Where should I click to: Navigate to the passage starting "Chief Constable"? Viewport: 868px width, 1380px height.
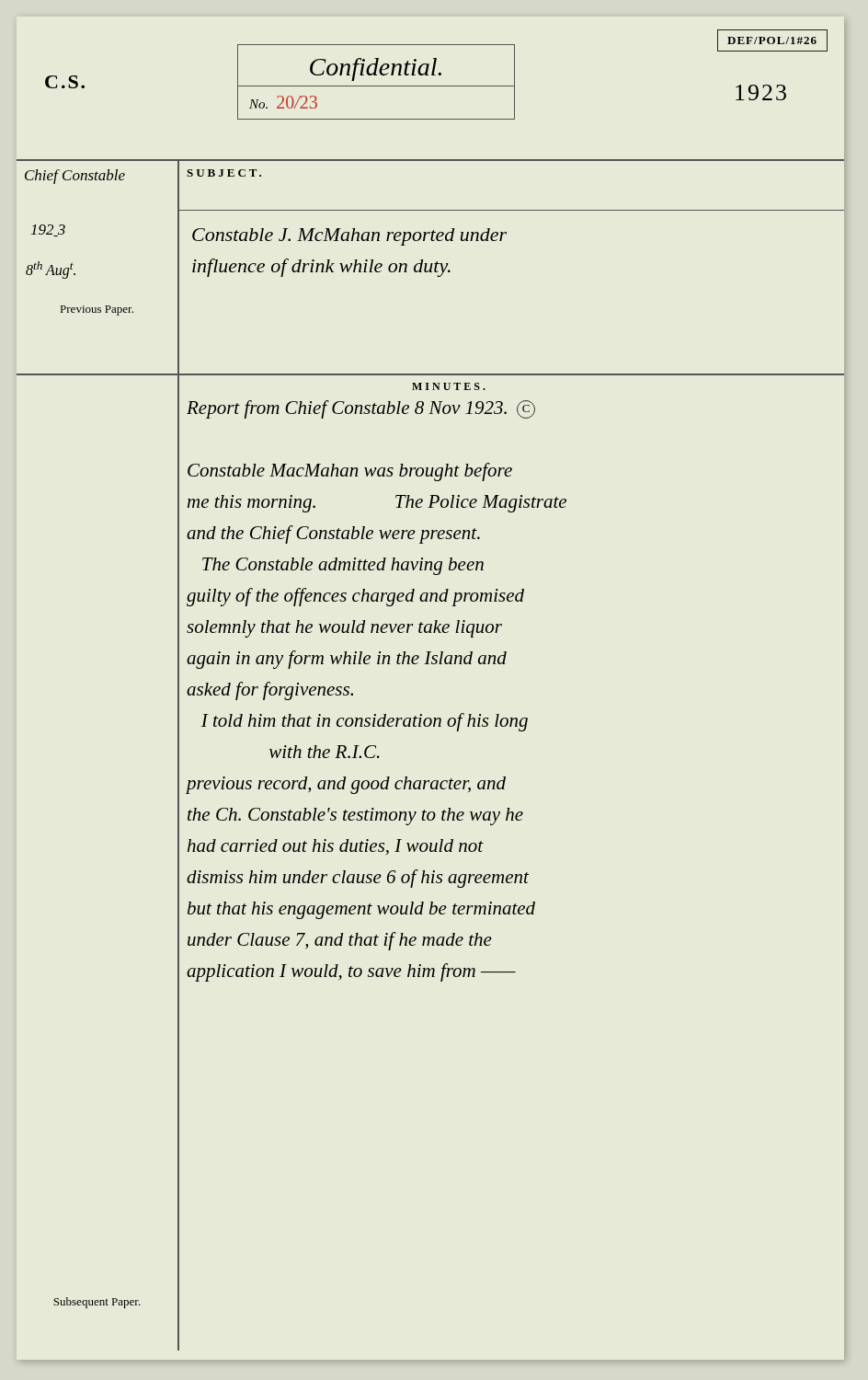pyautogui.click(x=74, y=175)
